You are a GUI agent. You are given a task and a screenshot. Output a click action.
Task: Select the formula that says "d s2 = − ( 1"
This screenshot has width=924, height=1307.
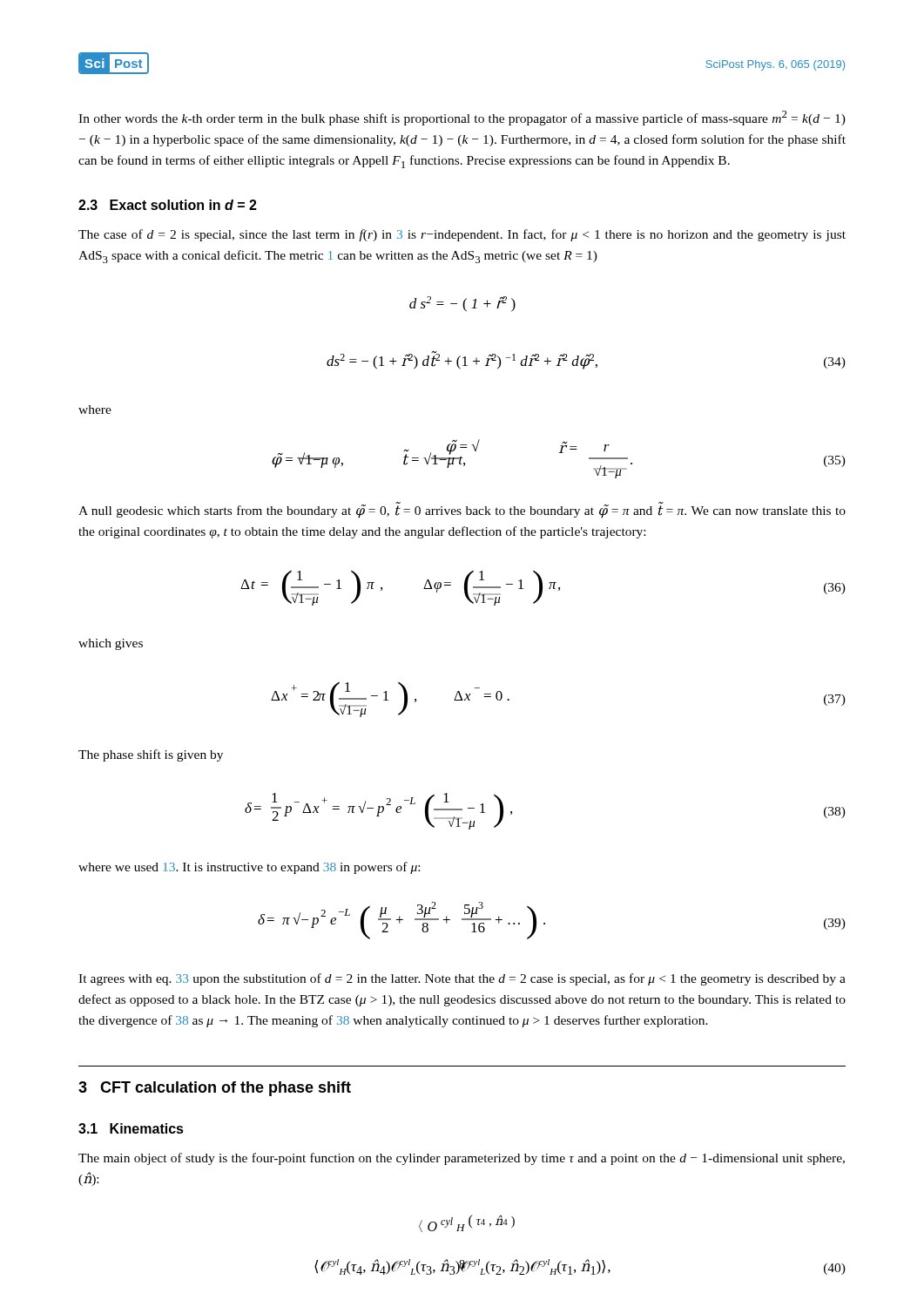coord(462,304)
